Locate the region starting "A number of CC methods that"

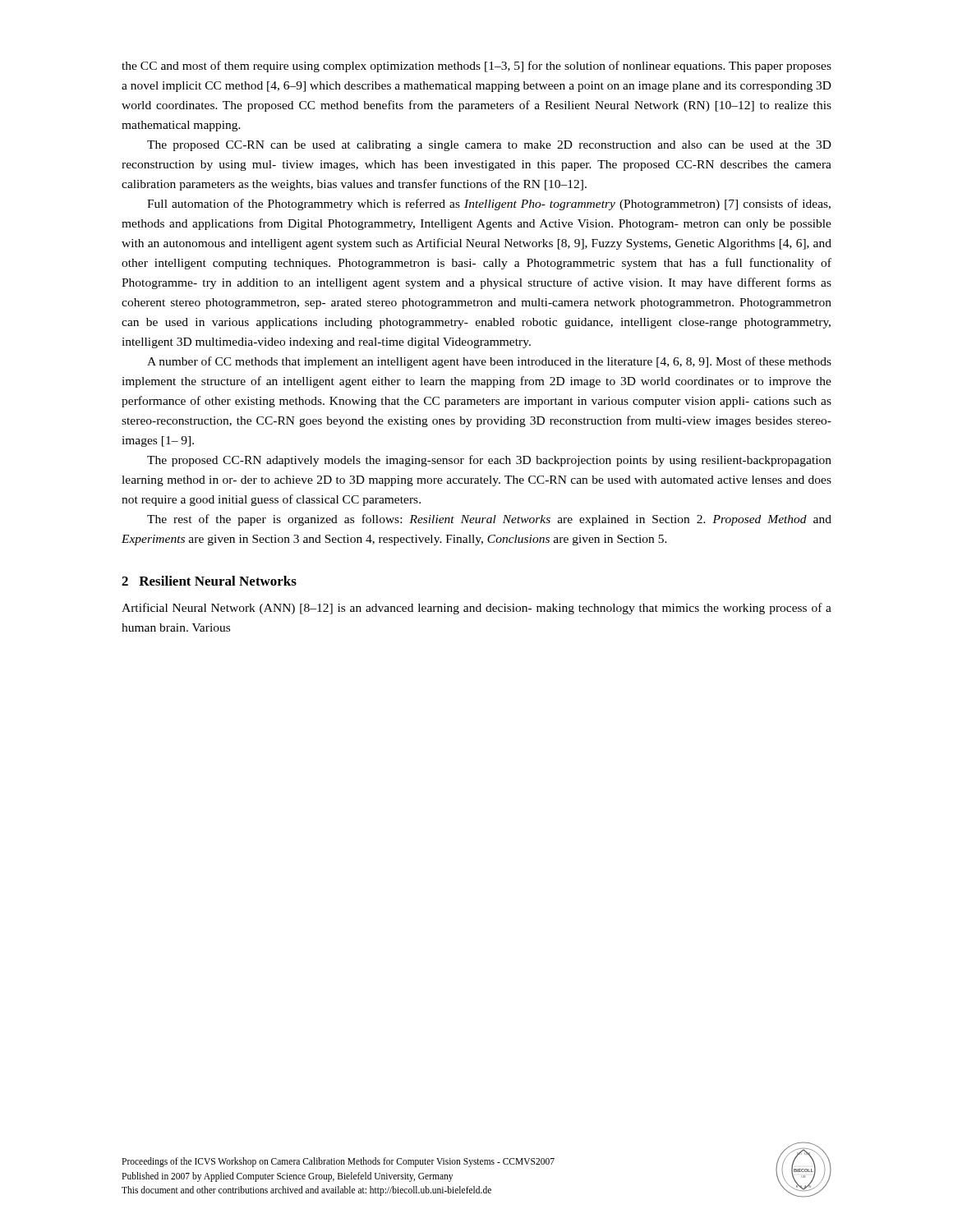[x=476, y=401]
